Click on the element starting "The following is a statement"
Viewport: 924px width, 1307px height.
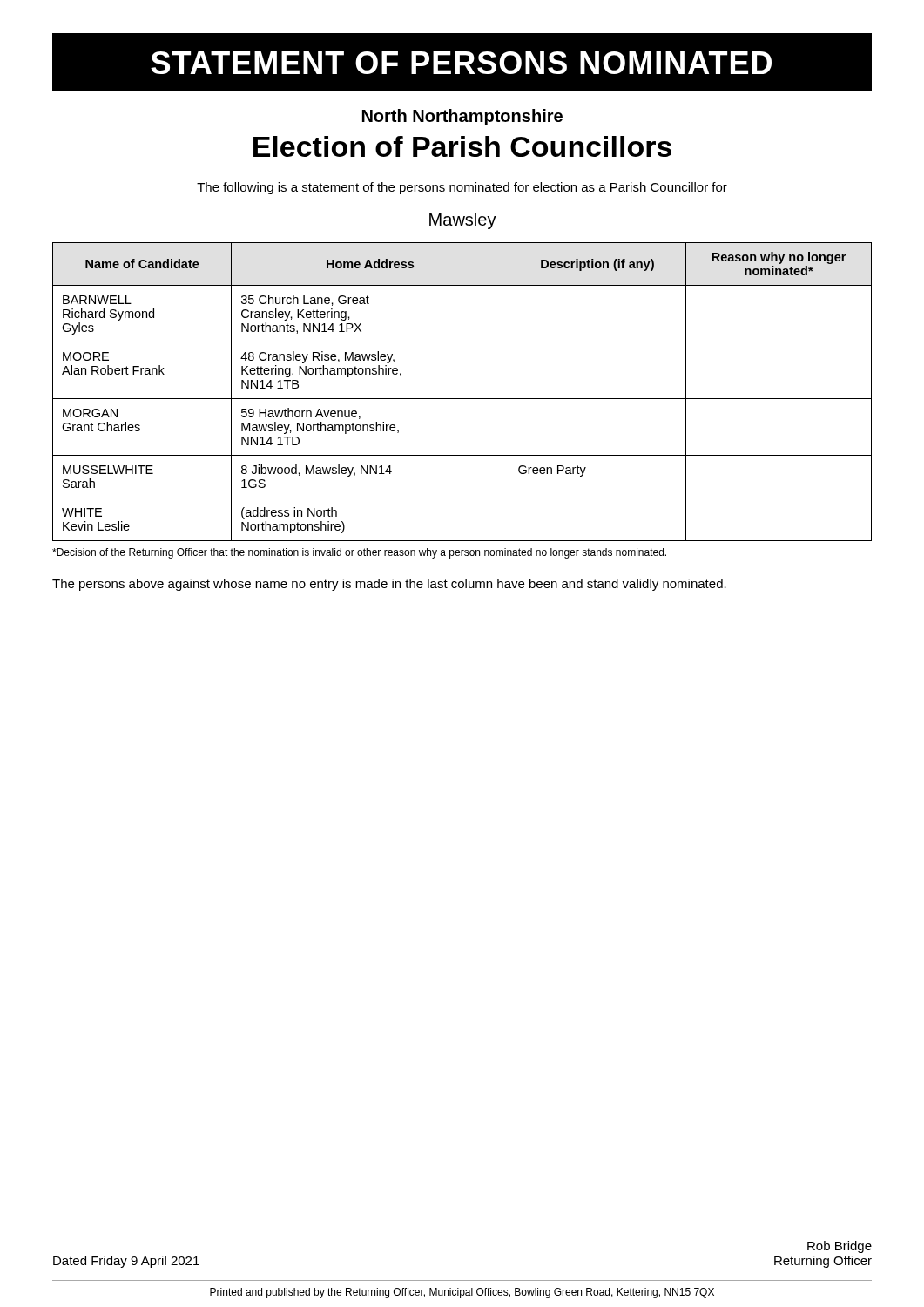[x=462, y=187]
